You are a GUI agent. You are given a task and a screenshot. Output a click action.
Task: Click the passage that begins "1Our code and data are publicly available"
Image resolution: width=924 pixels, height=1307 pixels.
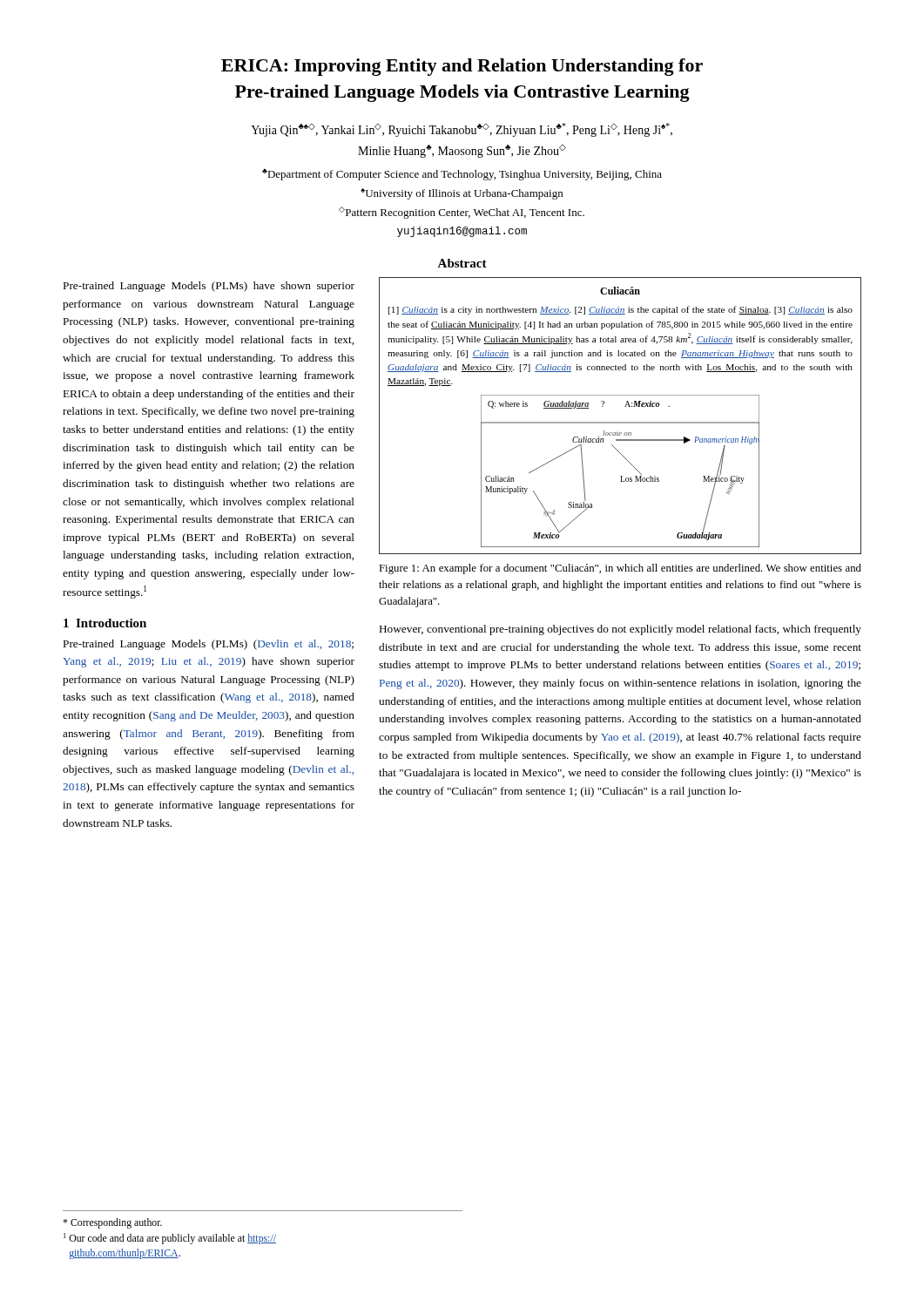click(x=169, y=1246)
